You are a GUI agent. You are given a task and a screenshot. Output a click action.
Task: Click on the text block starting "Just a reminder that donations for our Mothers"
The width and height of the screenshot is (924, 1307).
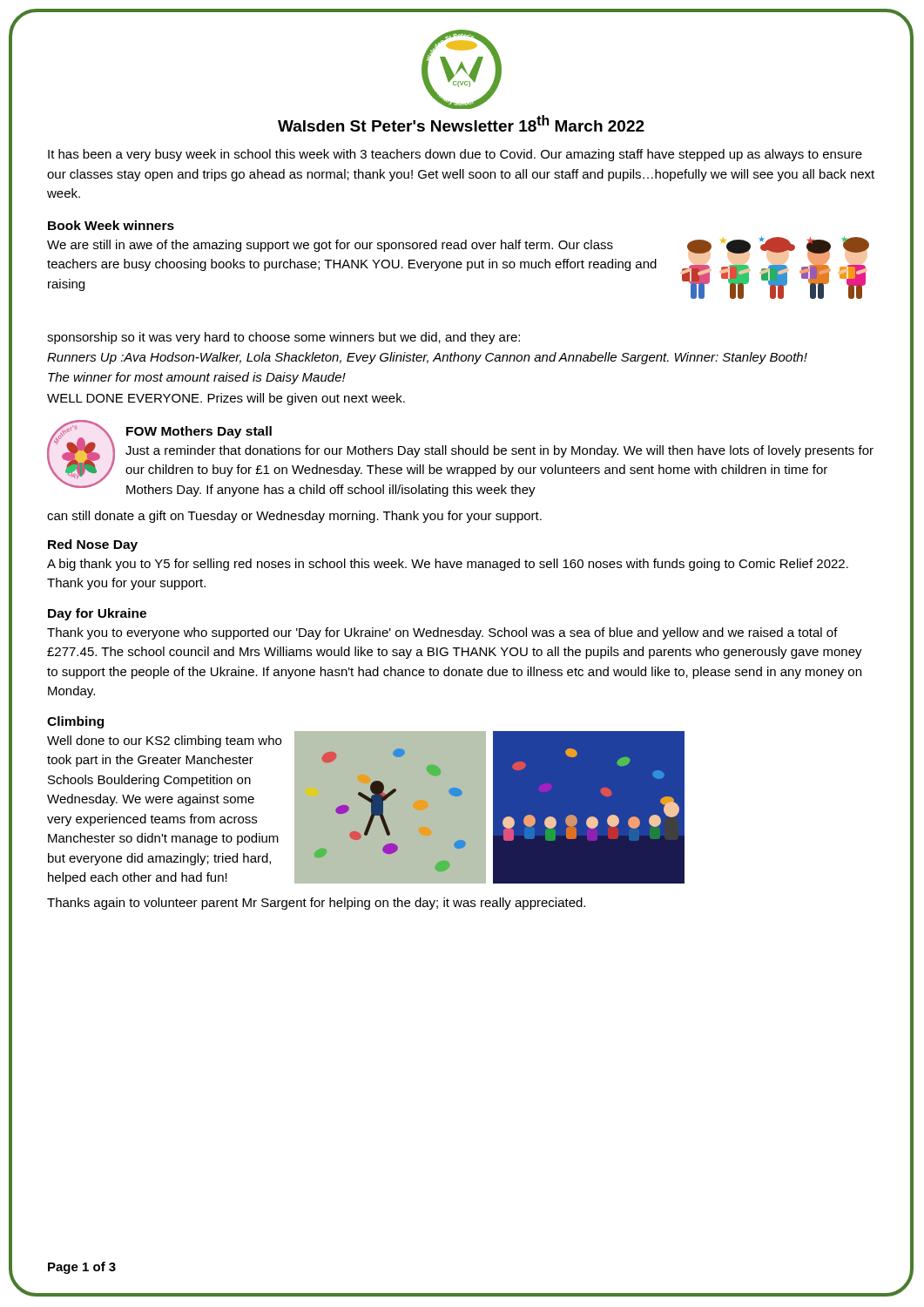pyautogui.click(x=499, y=470)
